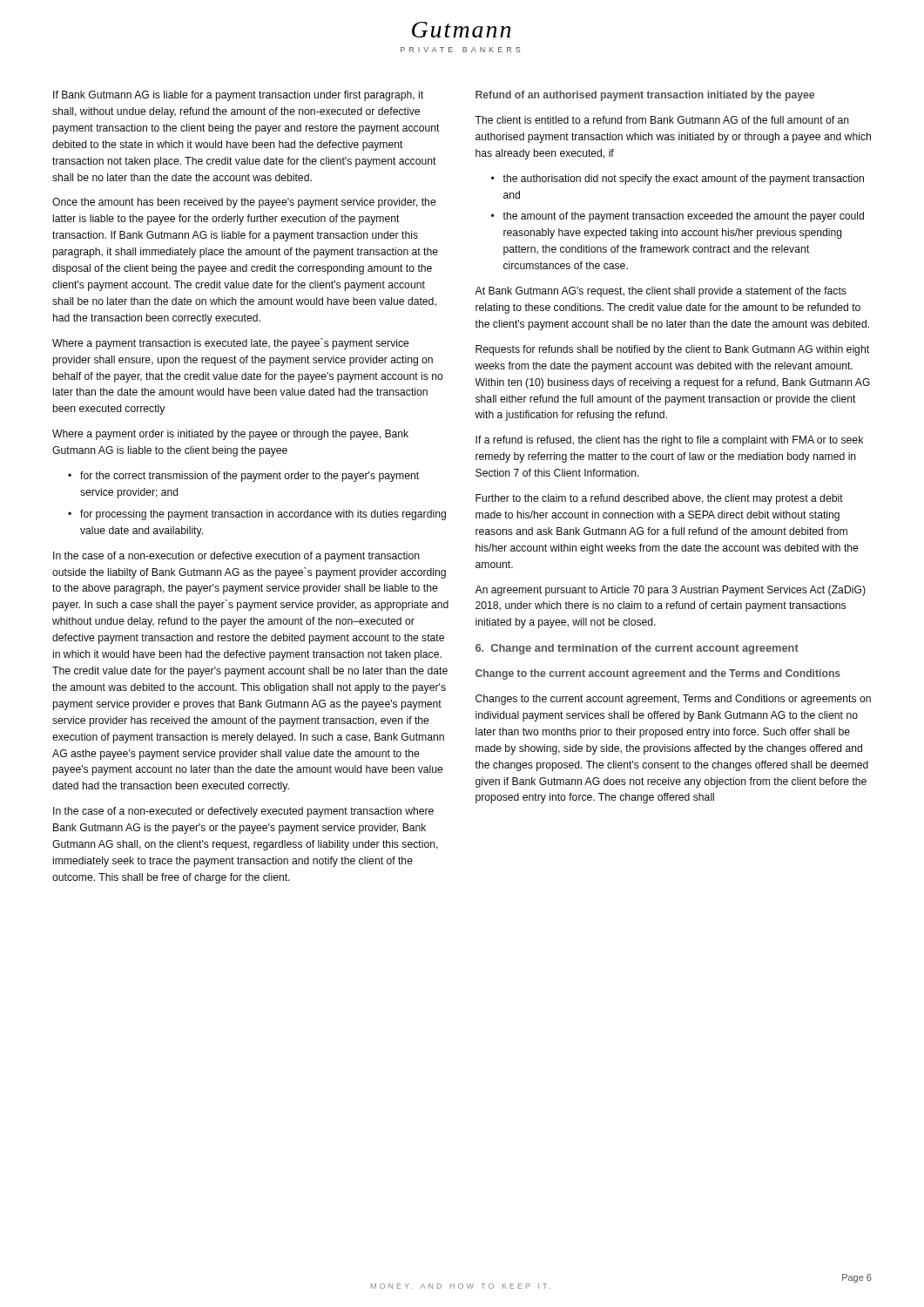Find the region starting "Change to the current account agreement and the"

click(673, 674)
